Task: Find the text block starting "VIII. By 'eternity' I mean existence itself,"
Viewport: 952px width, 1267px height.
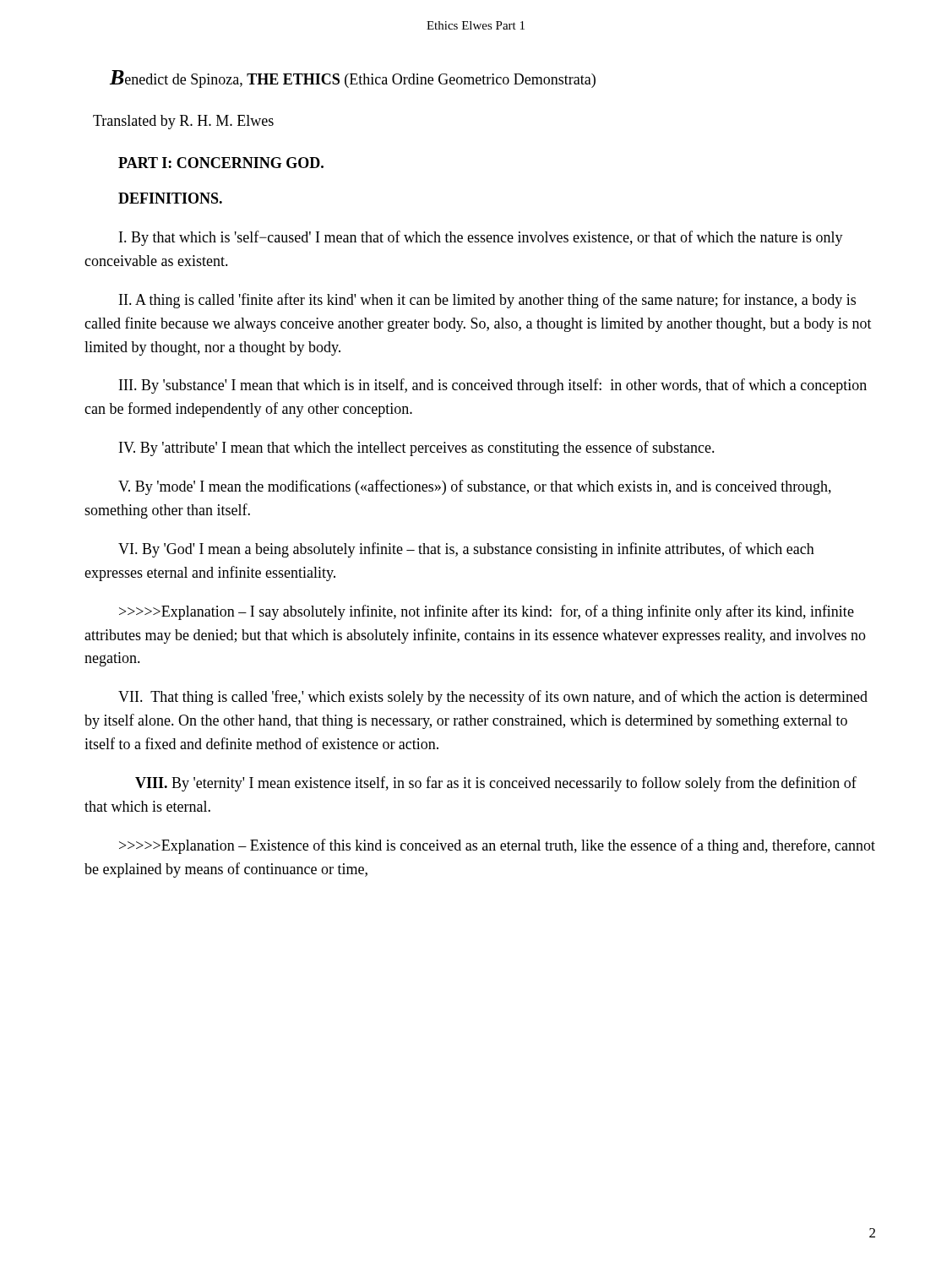Action: (x=470, y=795)
